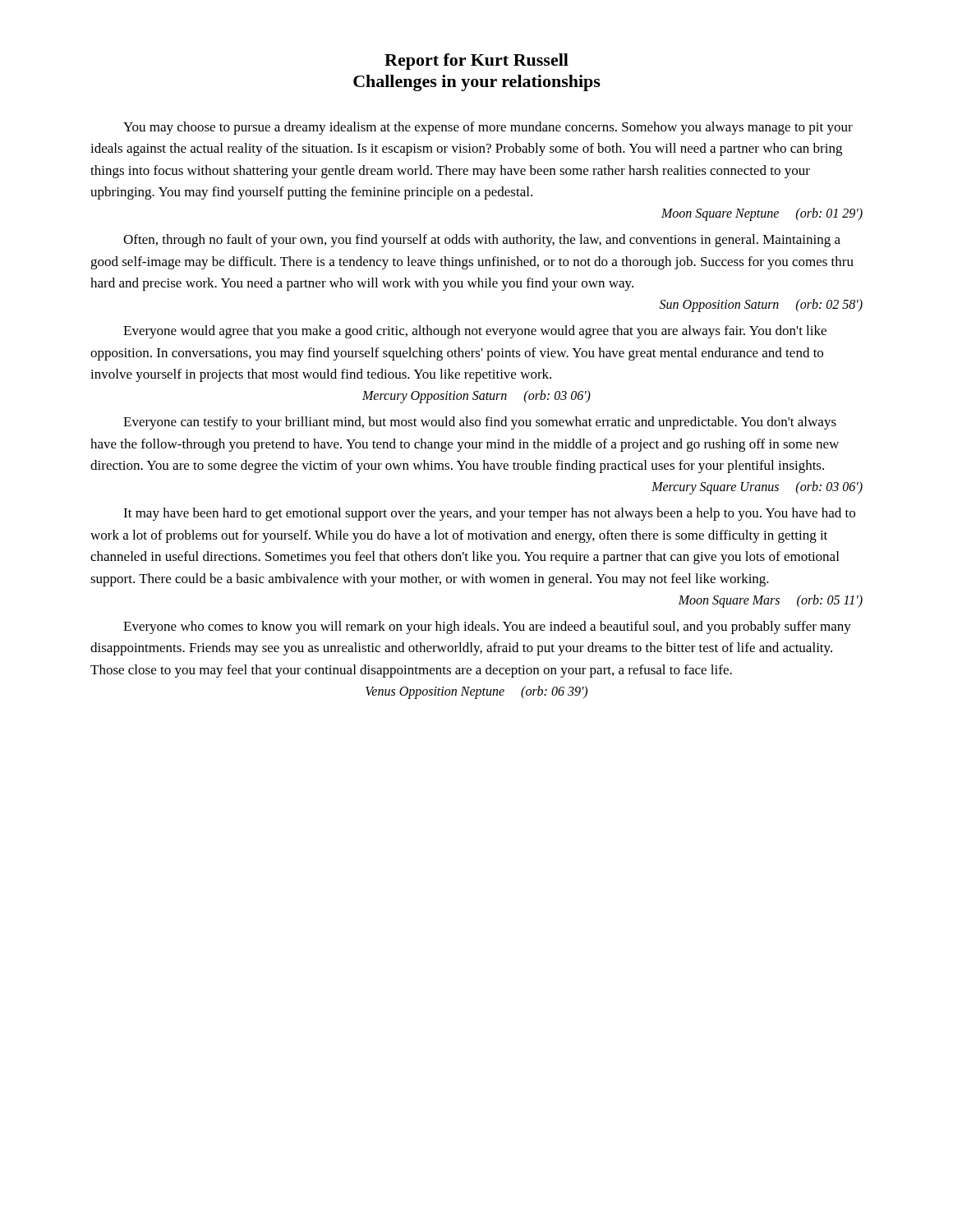953x1232 pixels.
Task: Select the text block starting "Sun Opposition Saturn (orb: 02 58')"
Action: click(x=761, y=305)
